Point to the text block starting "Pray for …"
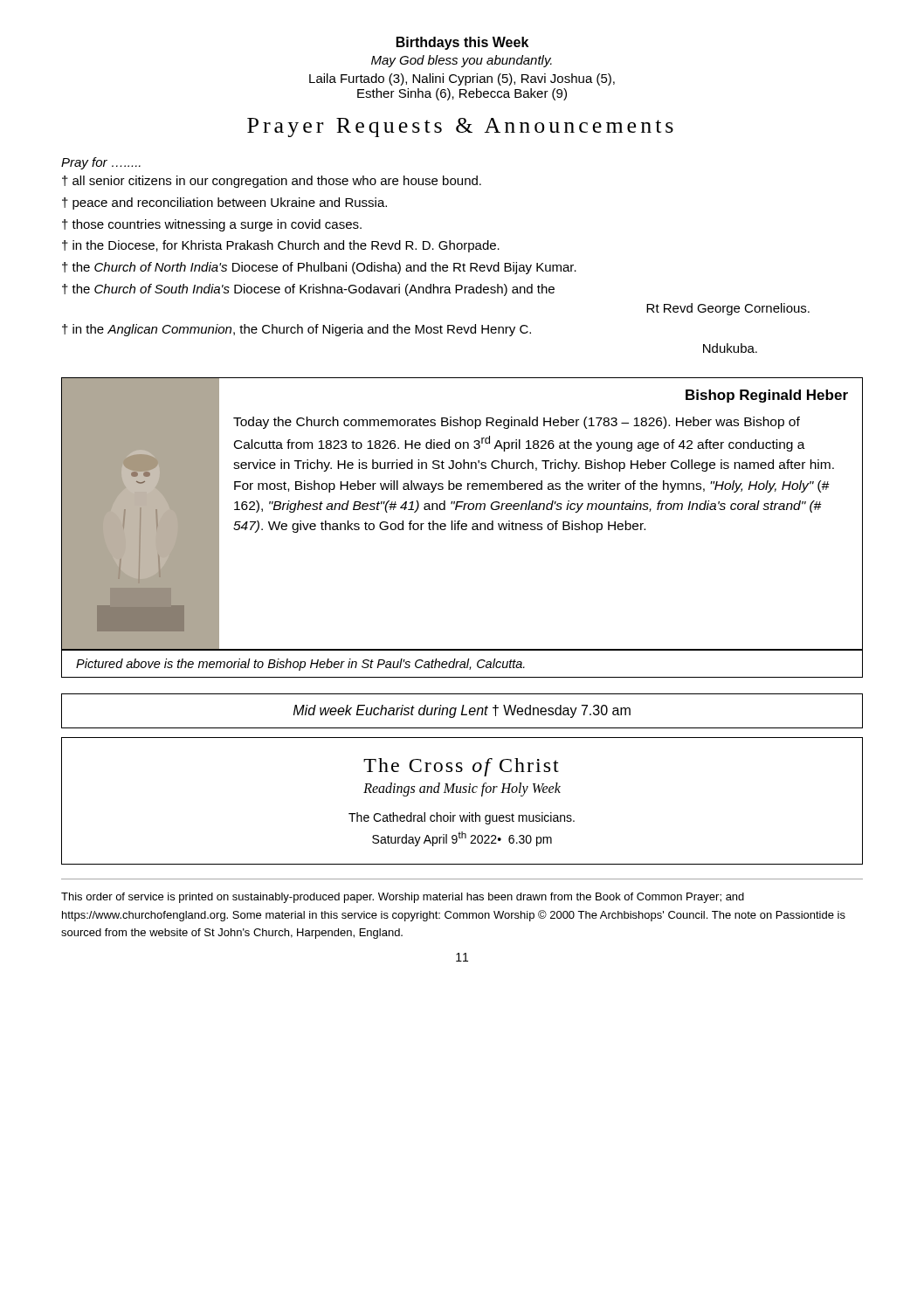The height and width of the screenshot is (1310, 924). coord(102,162)
